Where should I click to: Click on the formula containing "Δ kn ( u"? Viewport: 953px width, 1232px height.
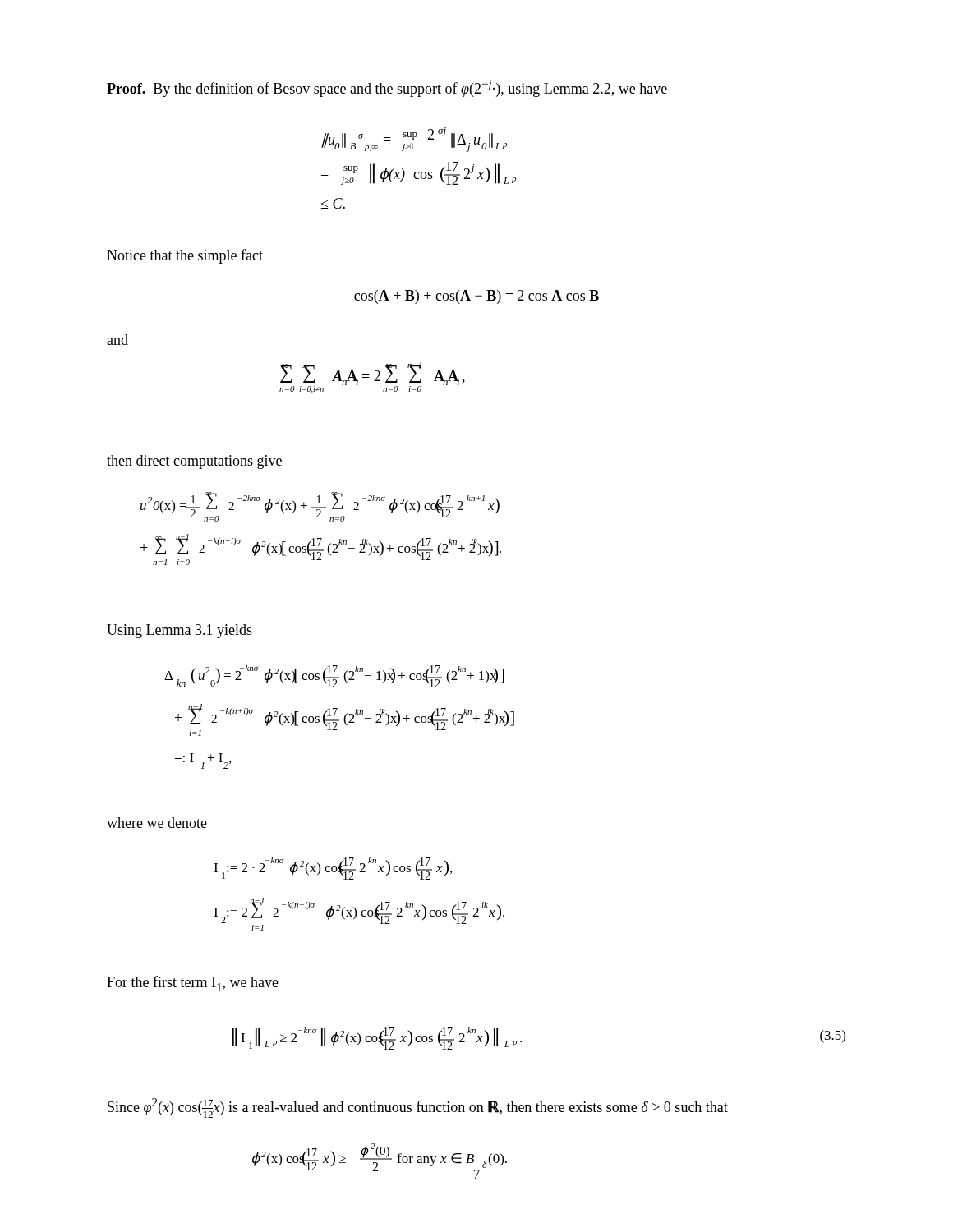(x=476, y=721)
